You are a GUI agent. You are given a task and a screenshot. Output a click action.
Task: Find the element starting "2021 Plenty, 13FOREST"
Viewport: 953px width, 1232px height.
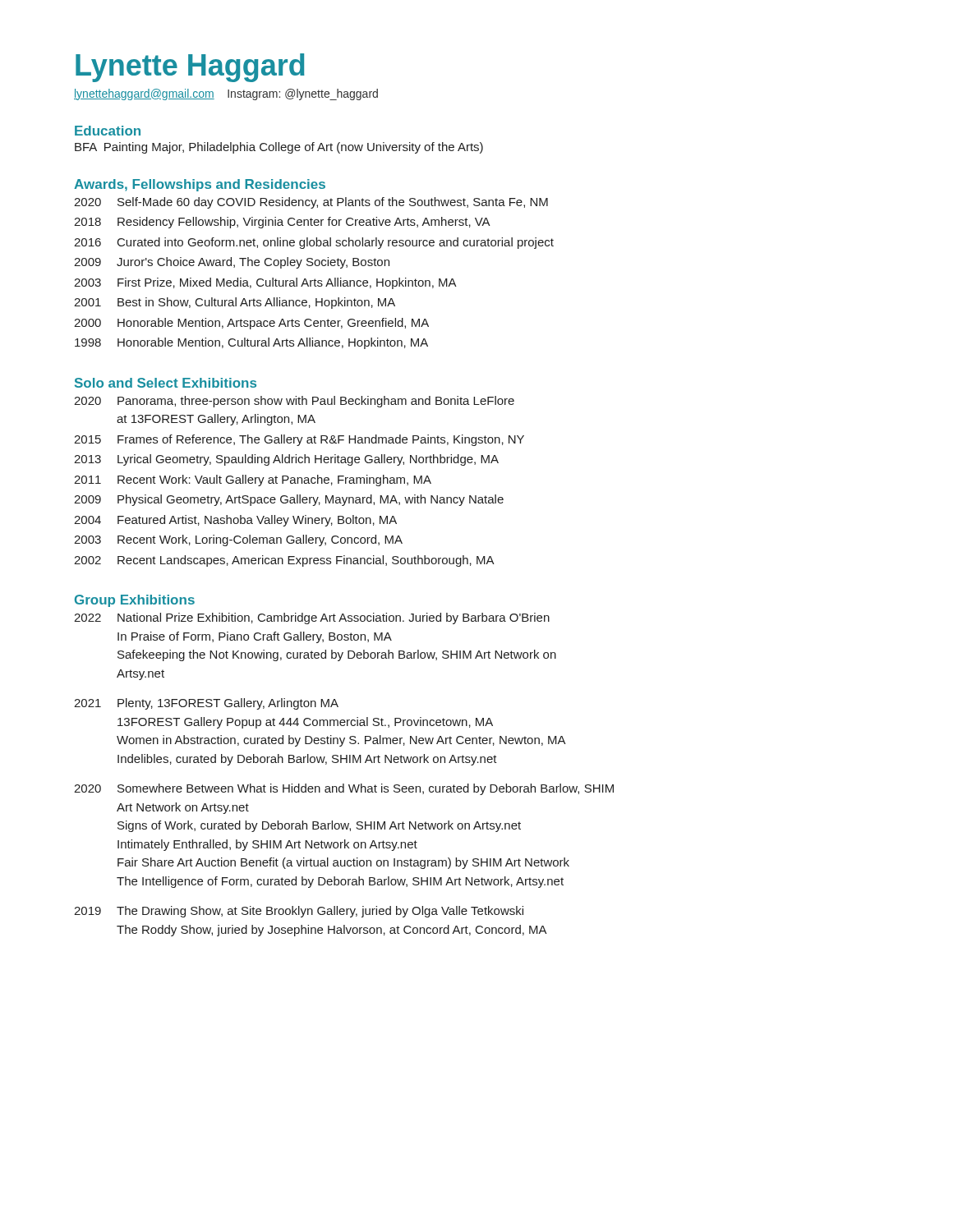coord(476,731)
